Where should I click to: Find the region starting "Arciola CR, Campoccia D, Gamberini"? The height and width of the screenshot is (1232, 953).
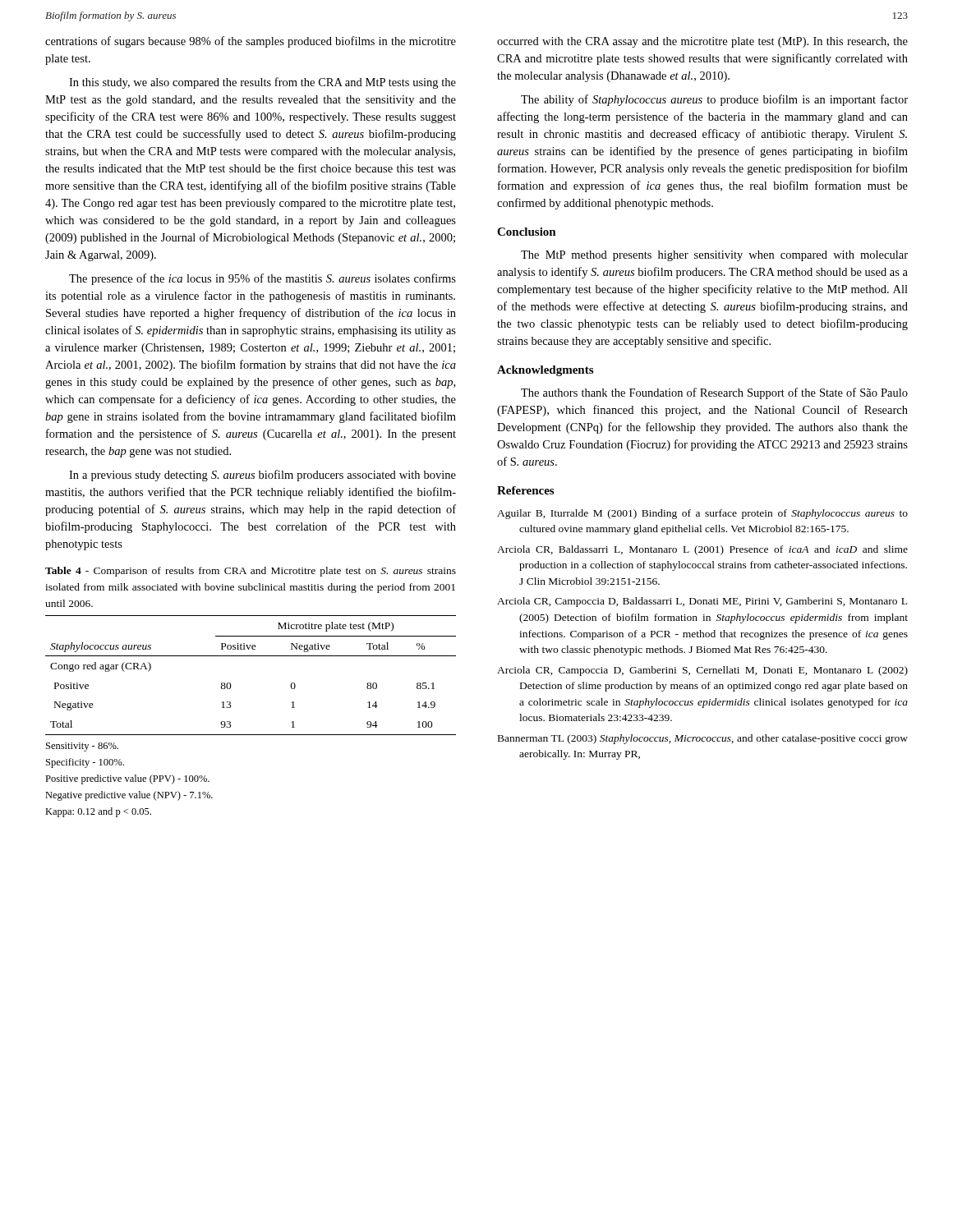(x=702, y=694)
